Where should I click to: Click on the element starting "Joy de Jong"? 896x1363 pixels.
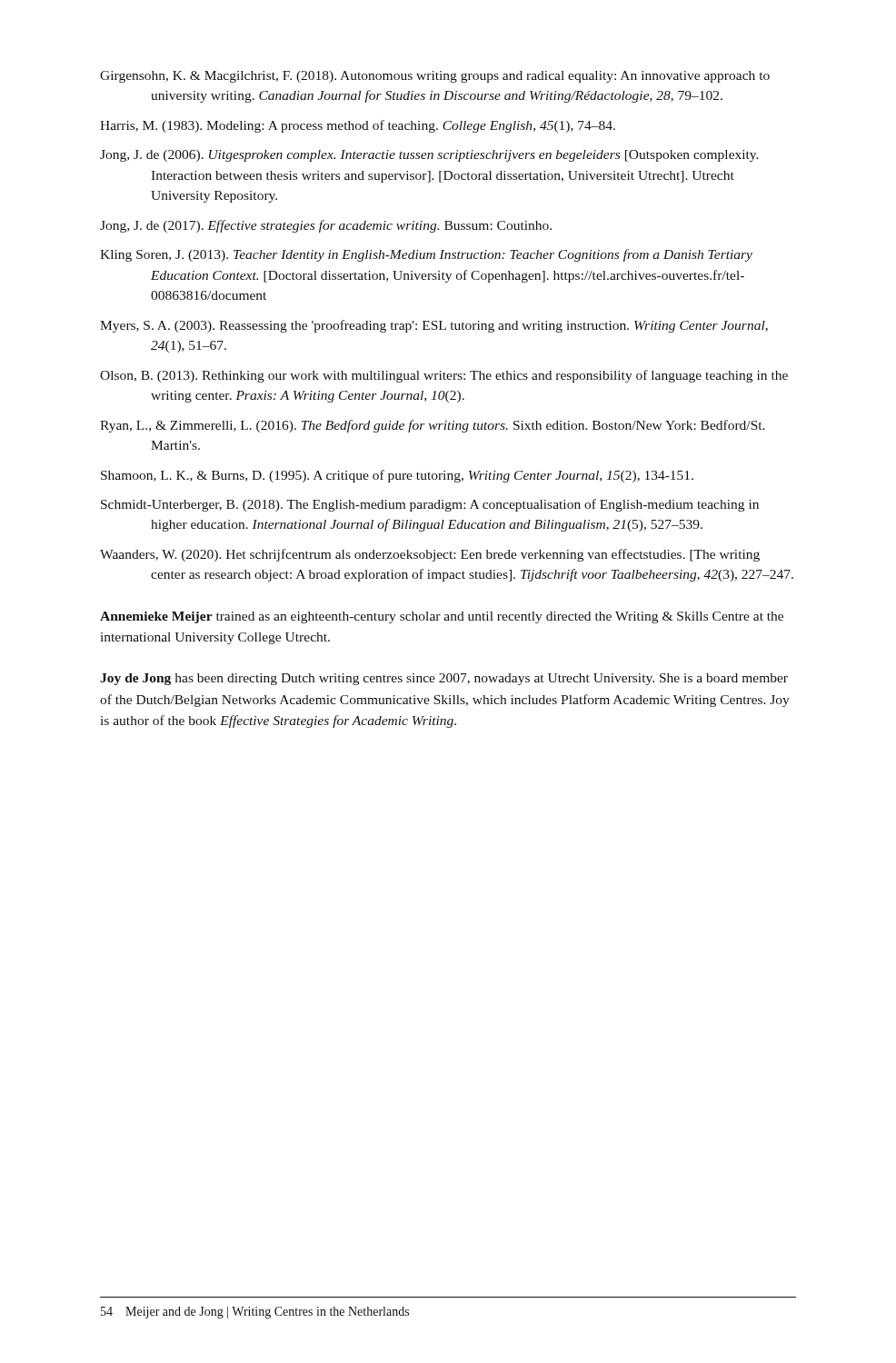click(445, 699)
